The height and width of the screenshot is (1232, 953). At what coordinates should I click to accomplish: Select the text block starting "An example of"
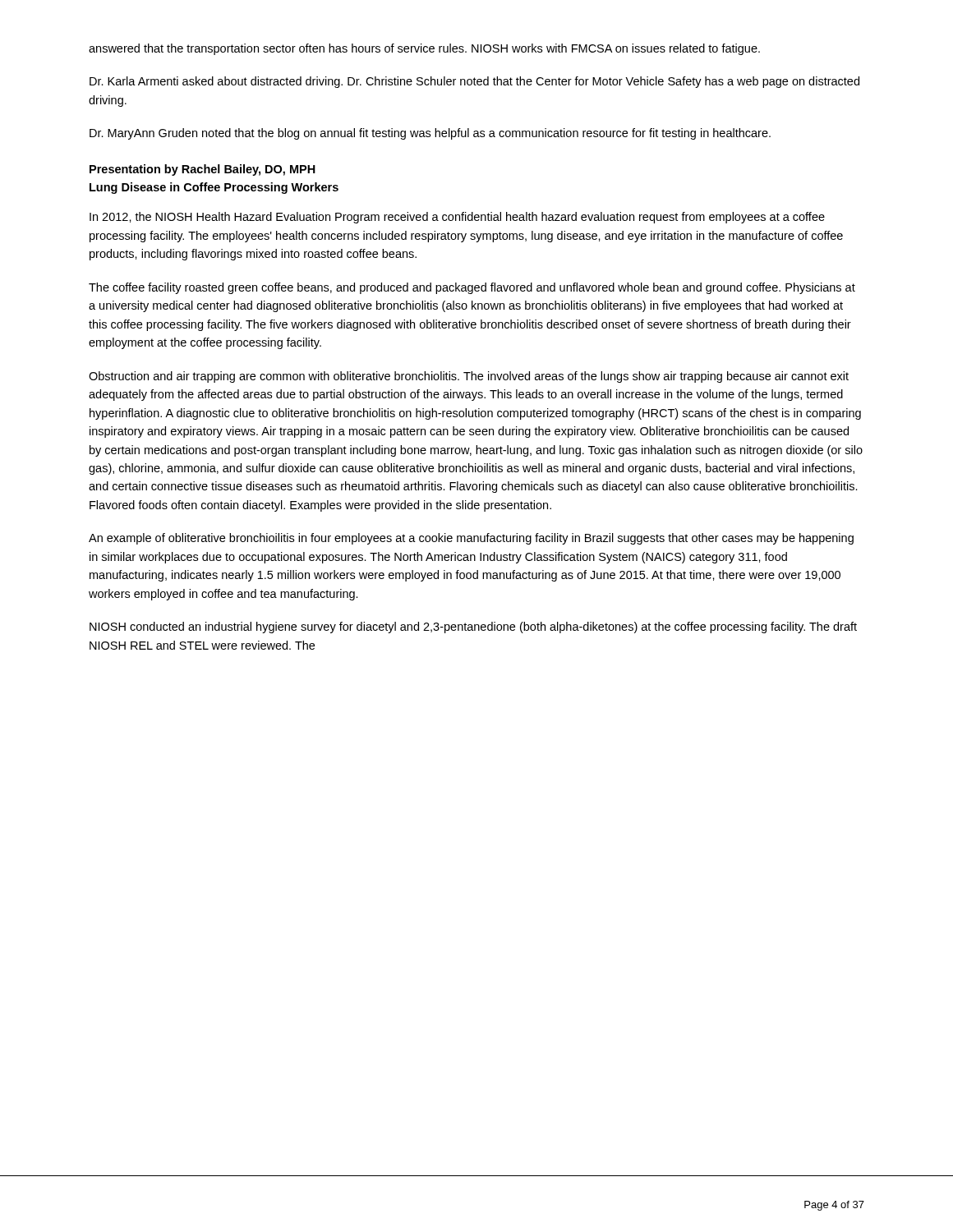click(x=471, y=566)
